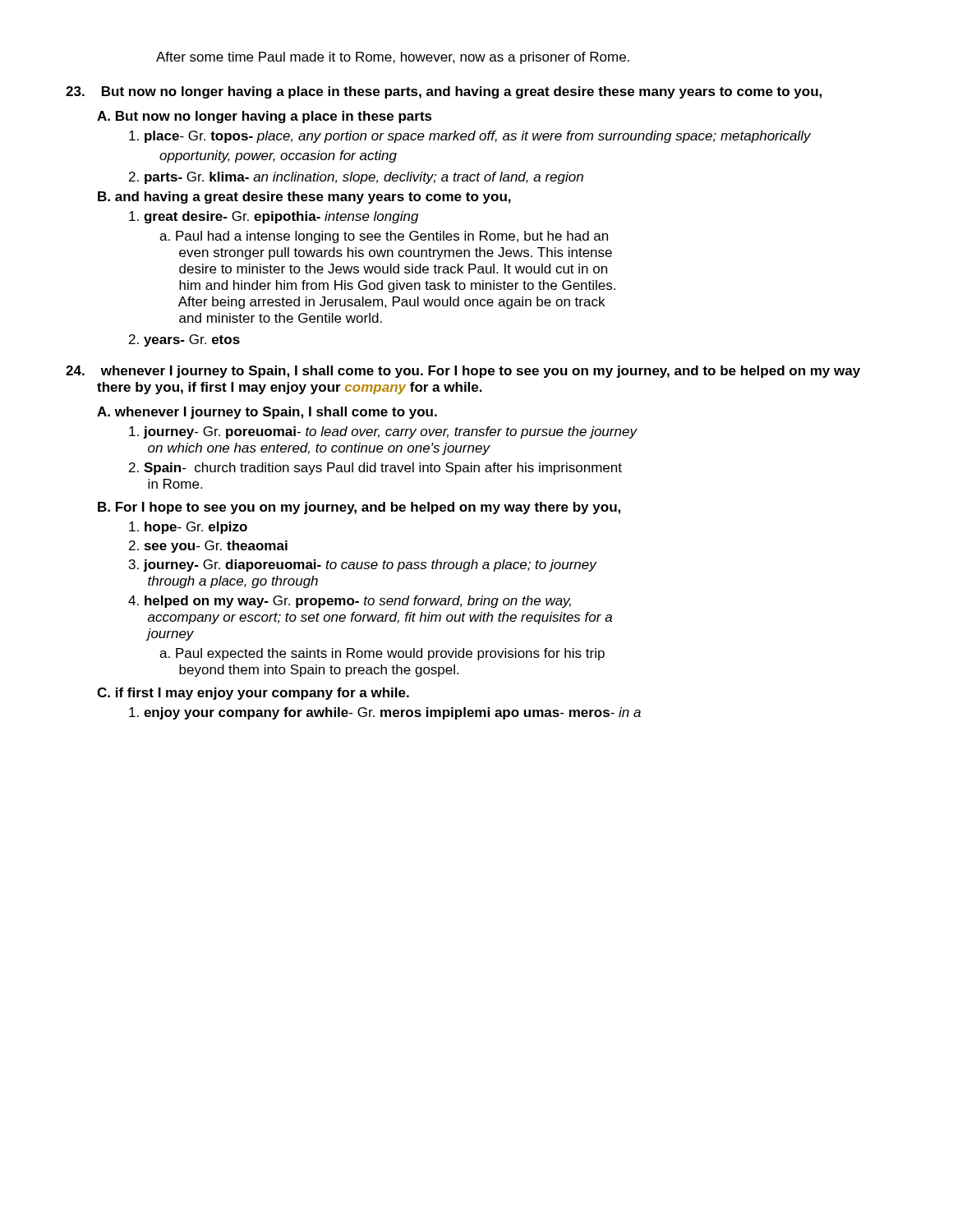
Task: Select the list item containing "24. whenever I journey to Spain, I"
Action: pyautogui.click(x=476, y=379)
